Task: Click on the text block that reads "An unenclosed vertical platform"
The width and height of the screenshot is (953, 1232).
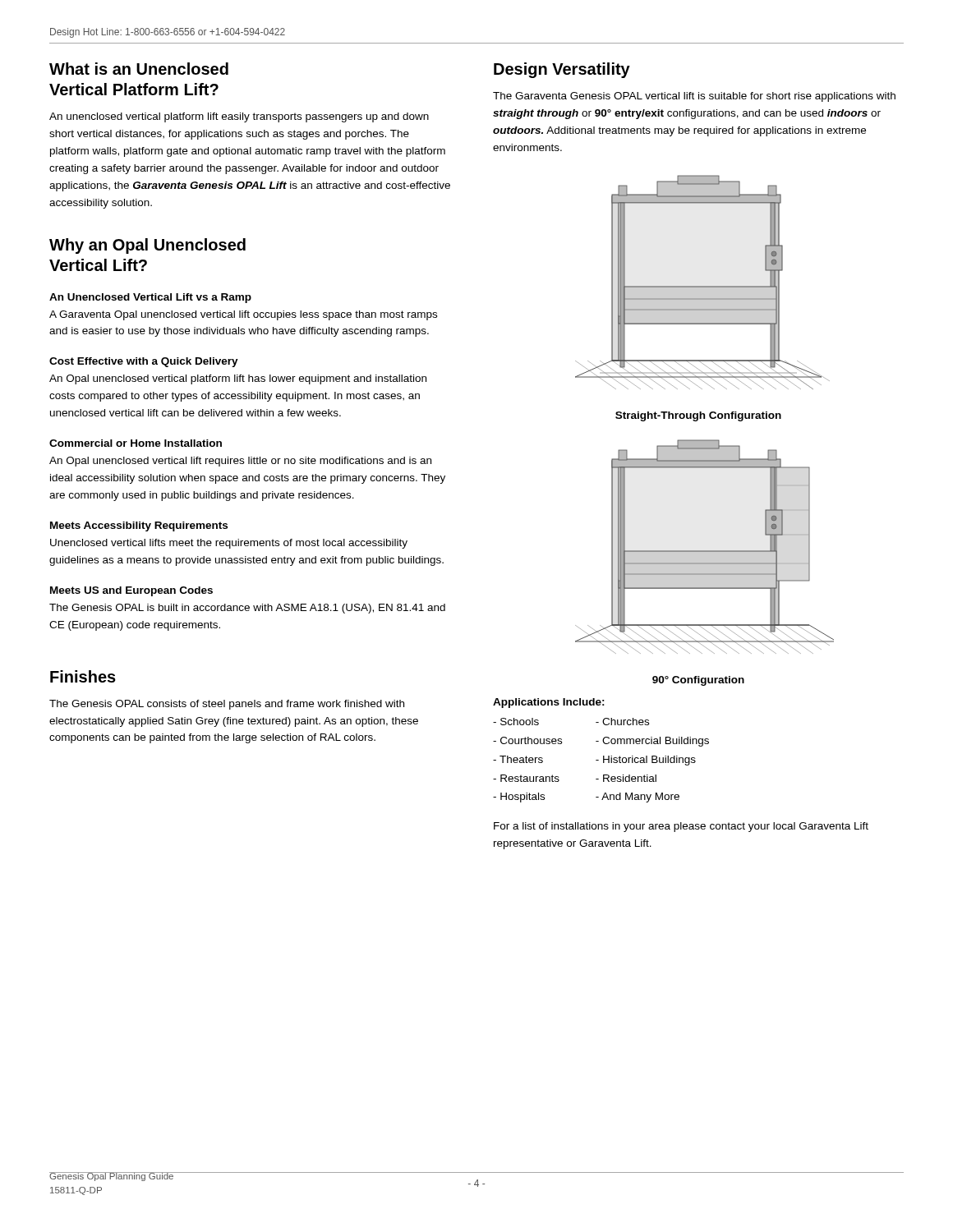Action: coord(251,160)
